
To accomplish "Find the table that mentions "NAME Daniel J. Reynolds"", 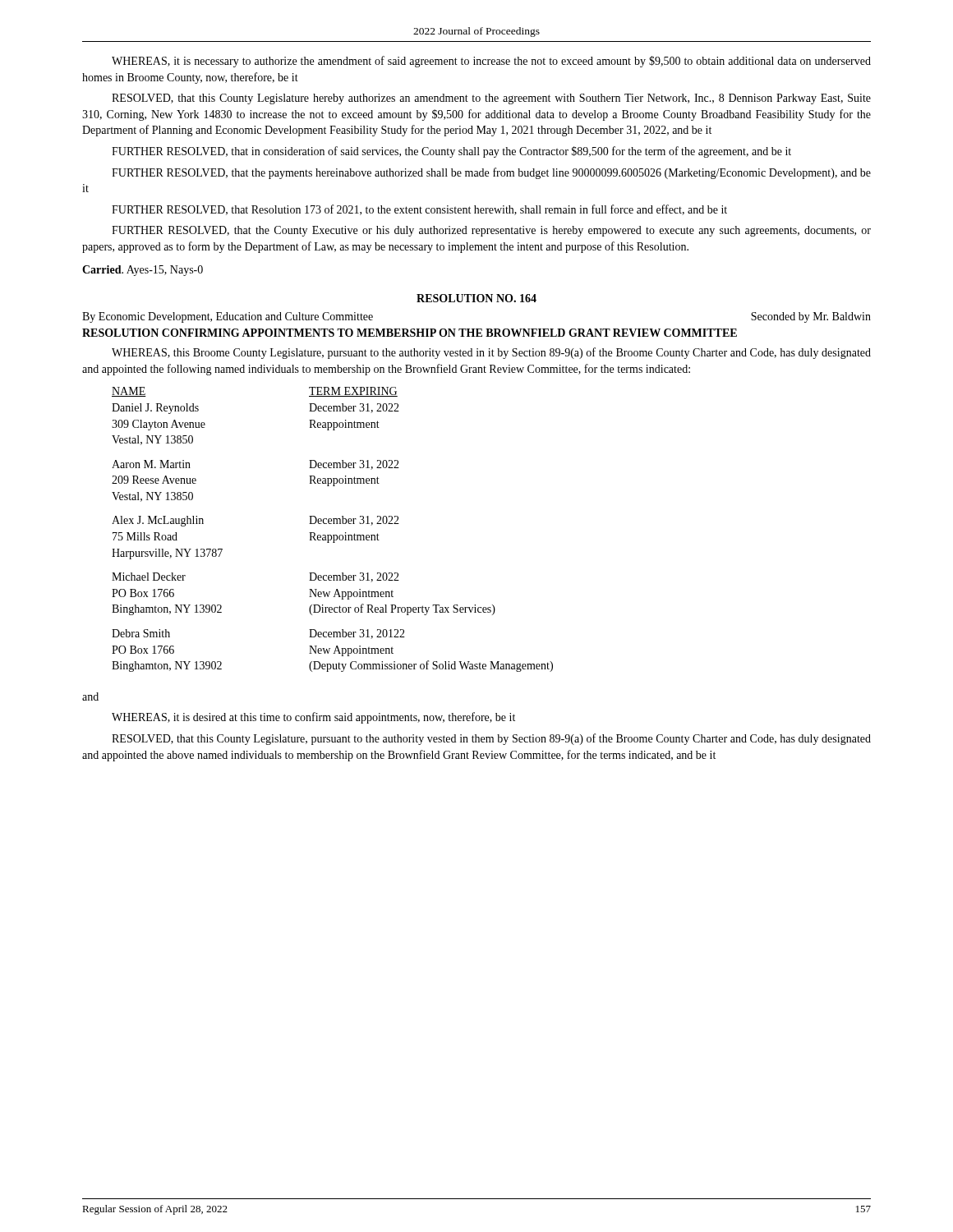I will [476, 533].
